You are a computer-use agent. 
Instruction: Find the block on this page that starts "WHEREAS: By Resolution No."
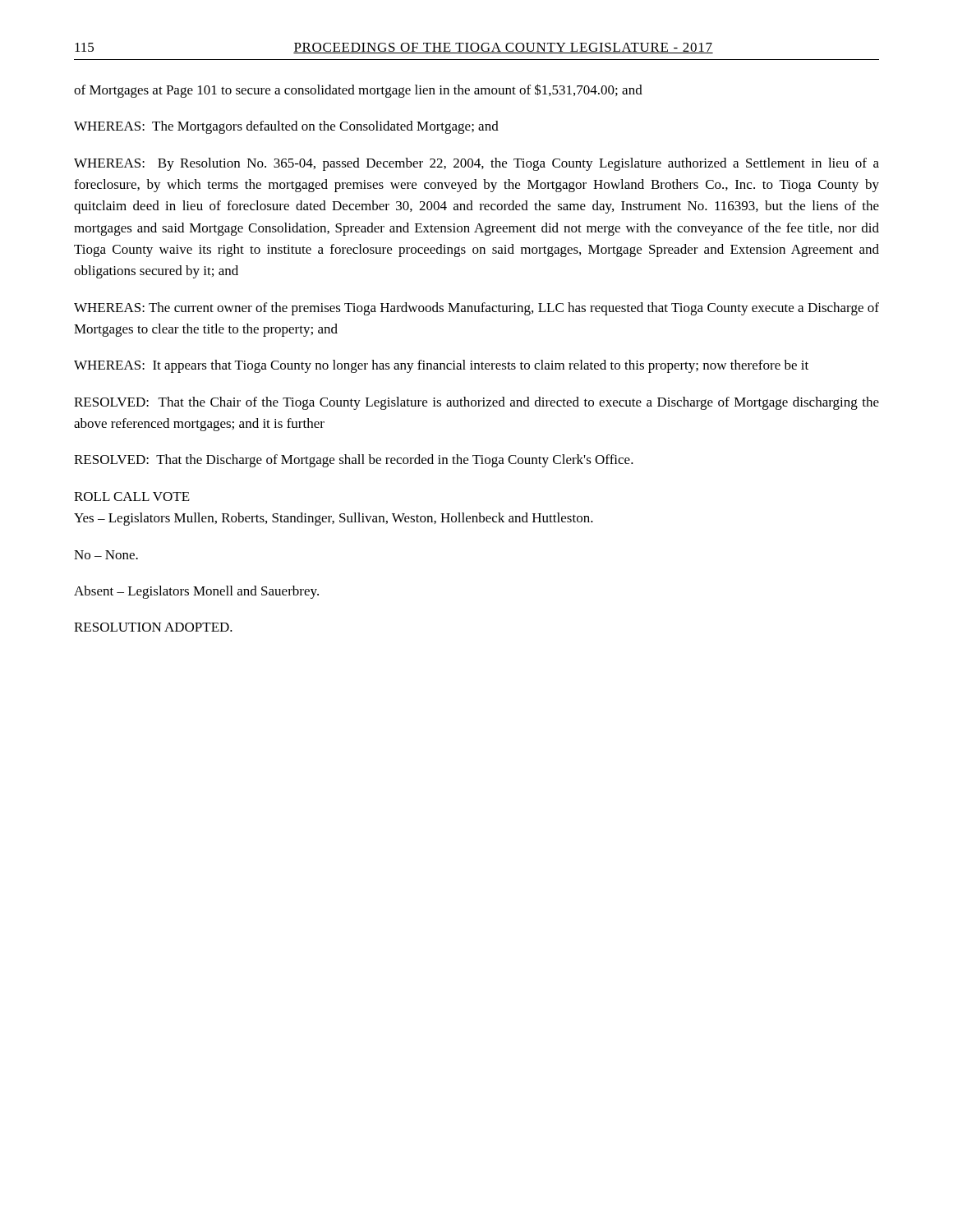coord(476,217)
